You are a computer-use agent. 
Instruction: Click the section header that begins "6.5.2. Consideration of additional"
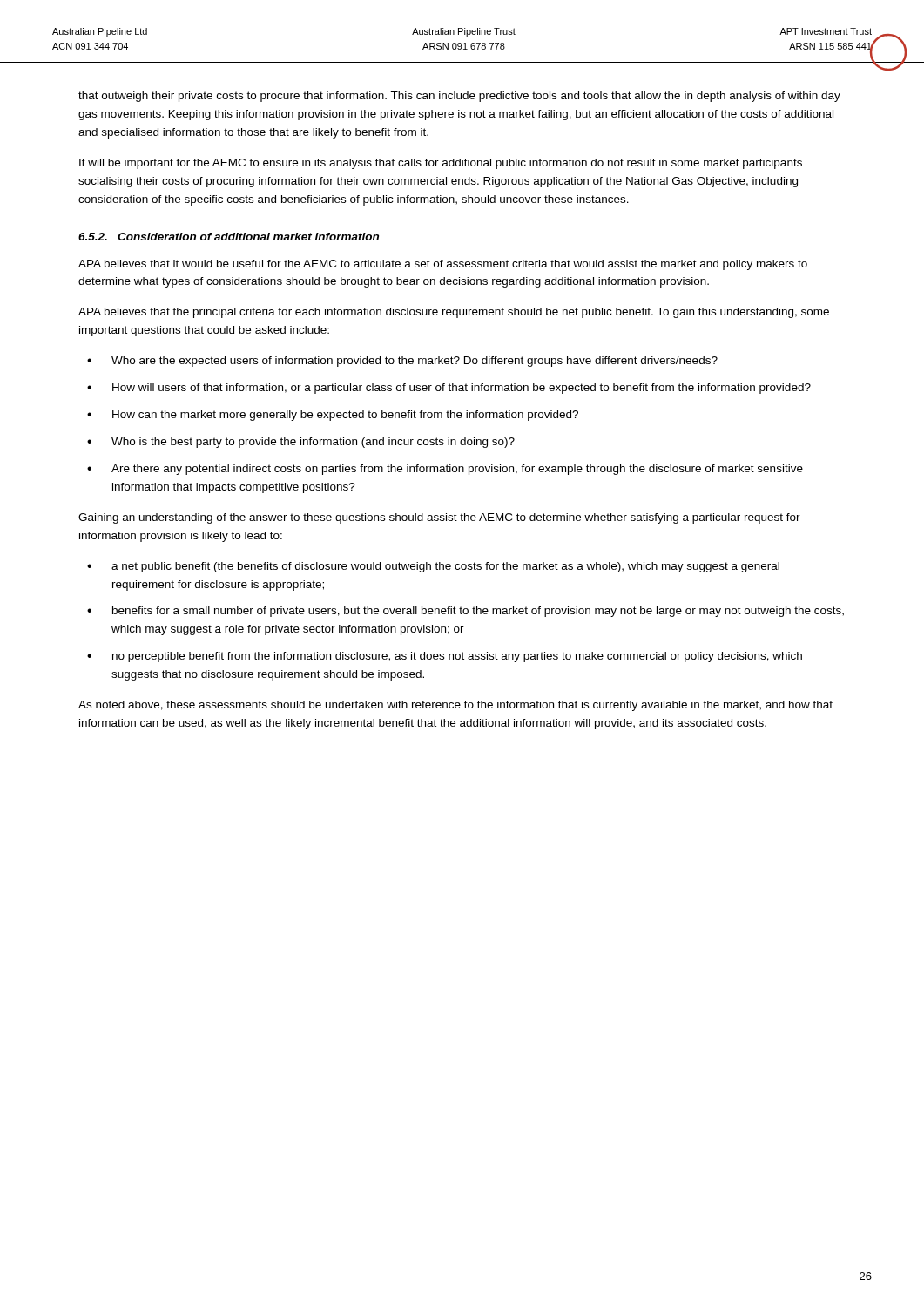(x=229, y=236)
